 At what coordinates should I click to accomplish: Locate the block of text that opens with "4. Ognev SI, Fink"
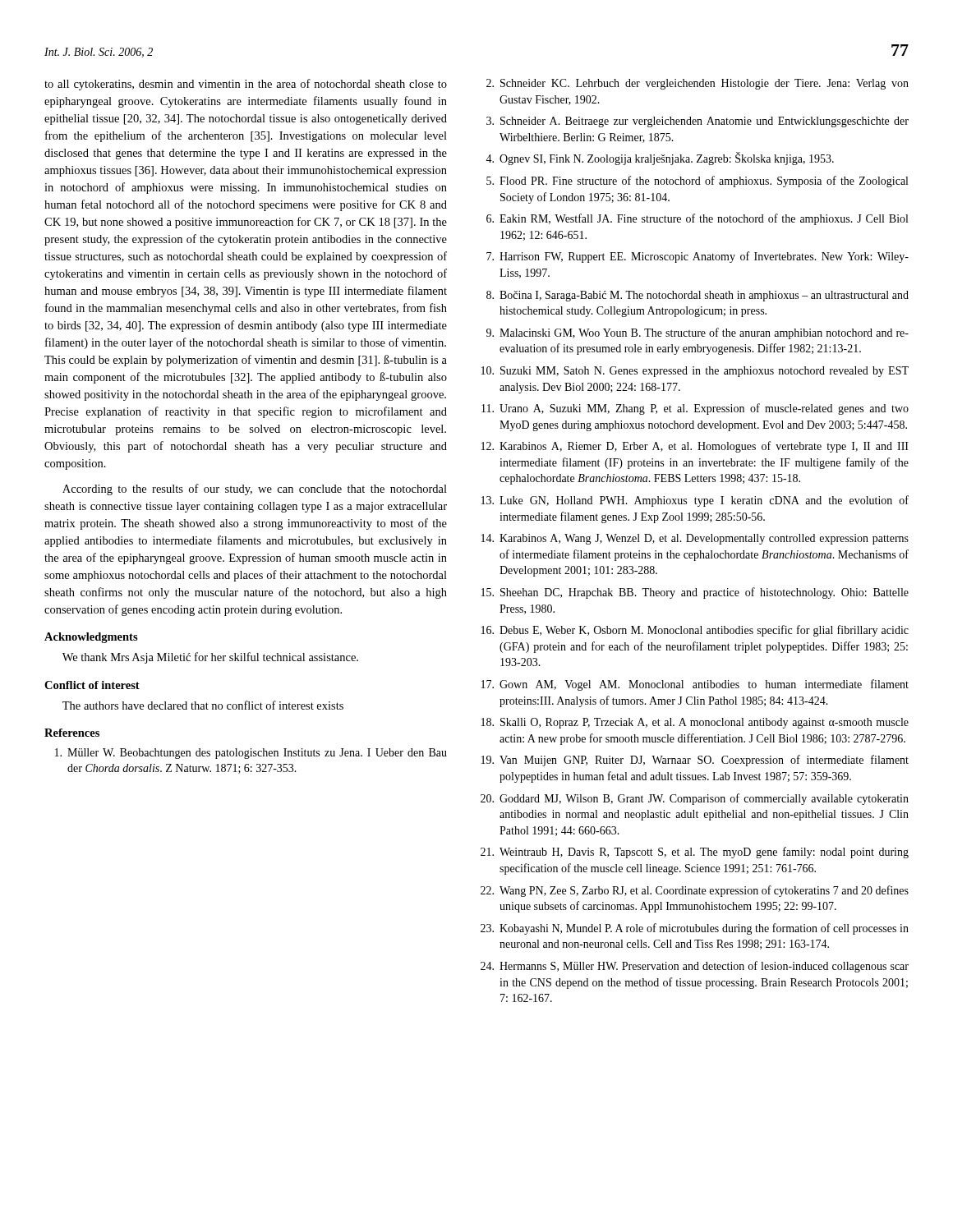(x=693, y=159)
